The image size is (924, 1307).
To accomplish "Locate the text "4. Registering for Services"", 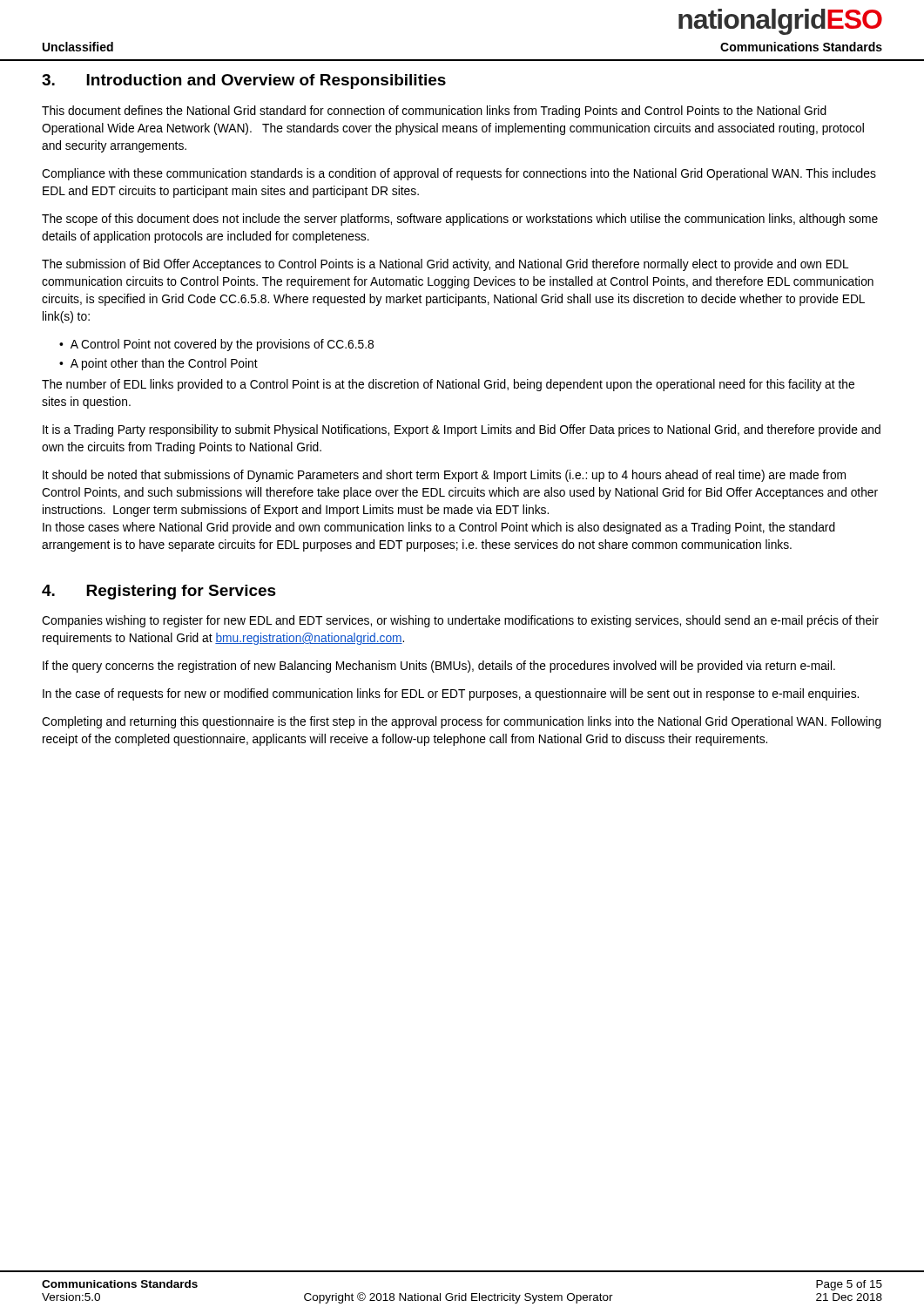I will (159, 590).
